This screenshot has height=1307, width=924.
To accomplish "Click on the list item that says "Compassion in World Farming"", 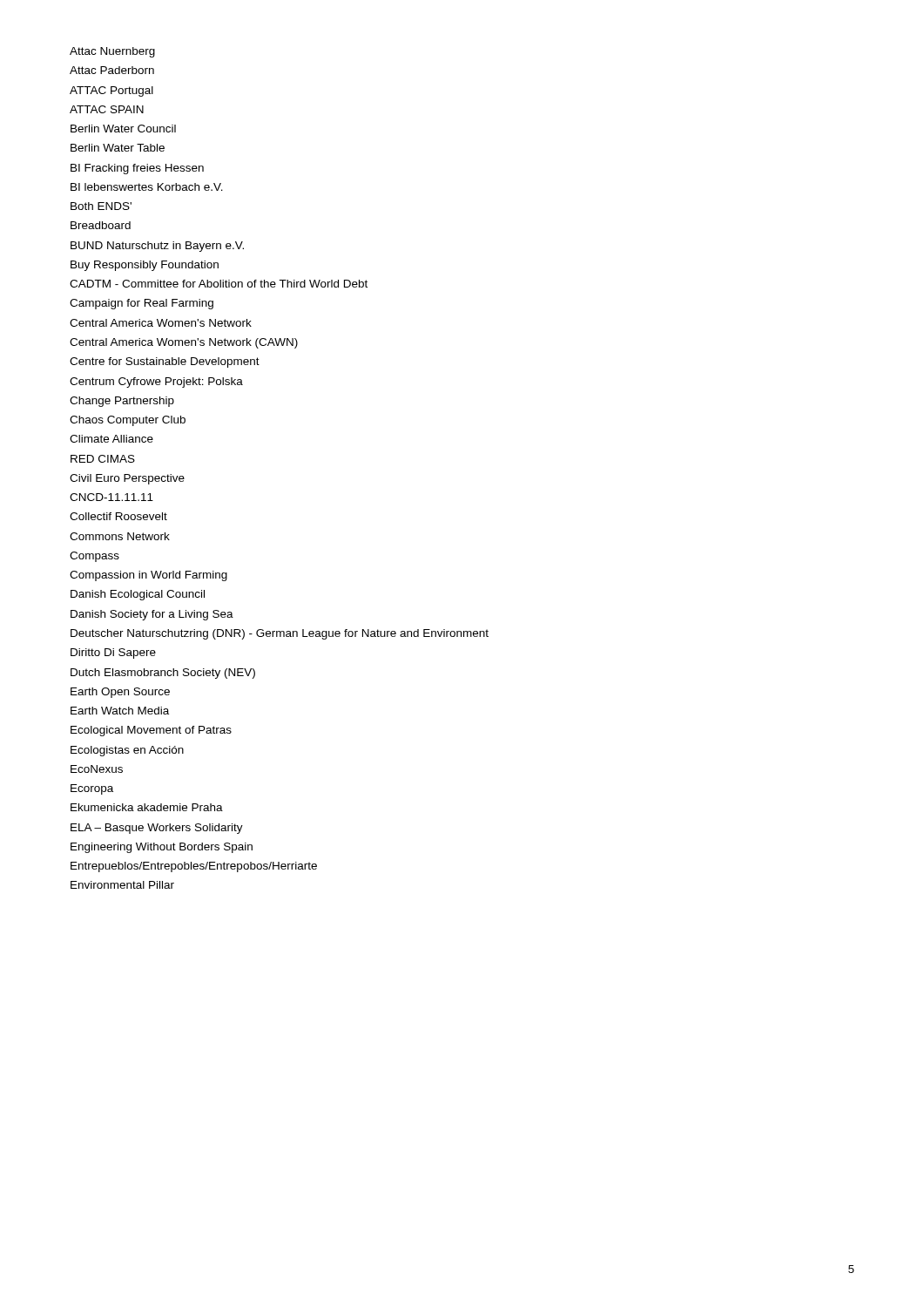I will [149, 575].
